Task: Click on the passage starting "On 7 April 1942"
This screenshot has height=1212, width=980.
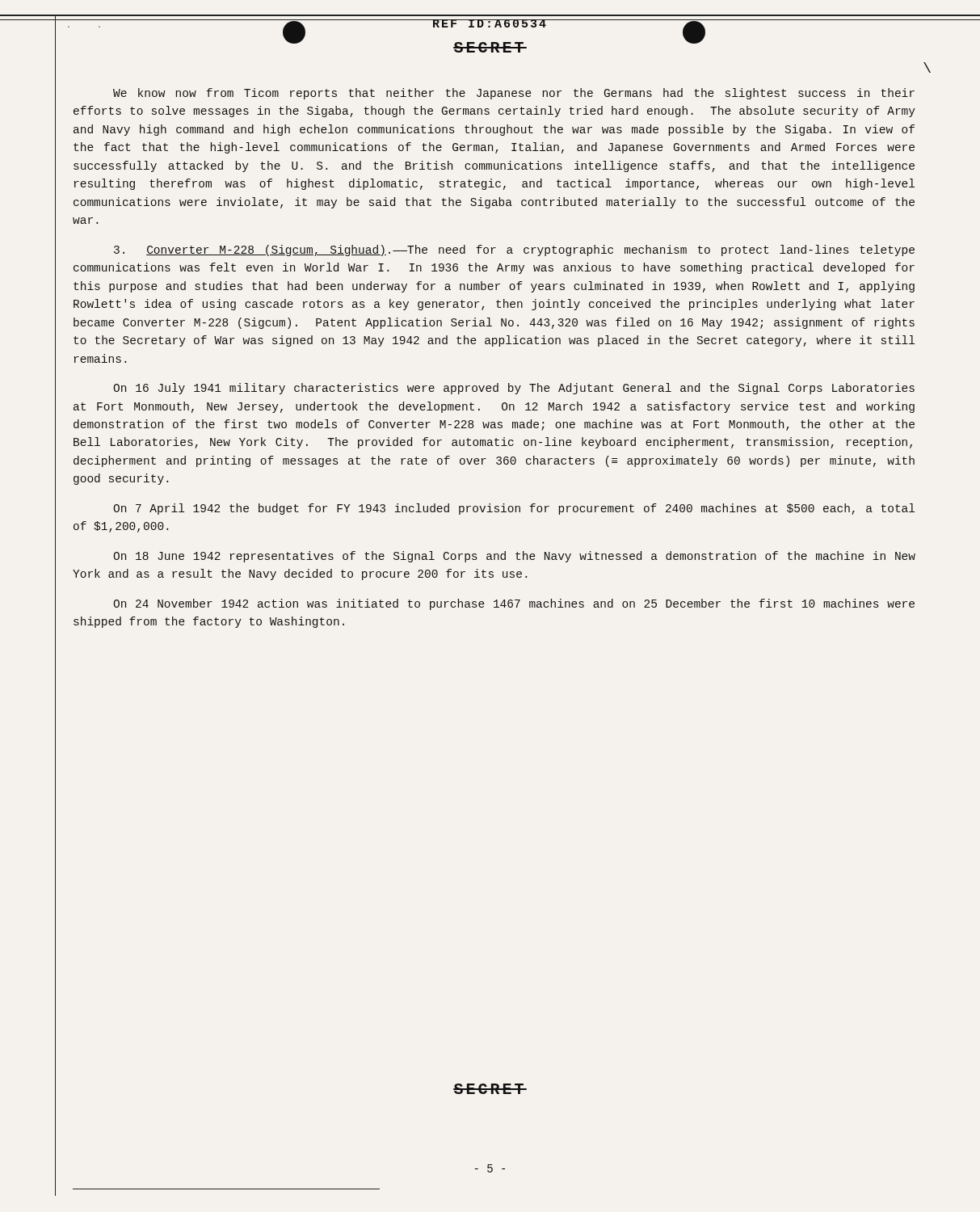Action: (x=494, y=518)
